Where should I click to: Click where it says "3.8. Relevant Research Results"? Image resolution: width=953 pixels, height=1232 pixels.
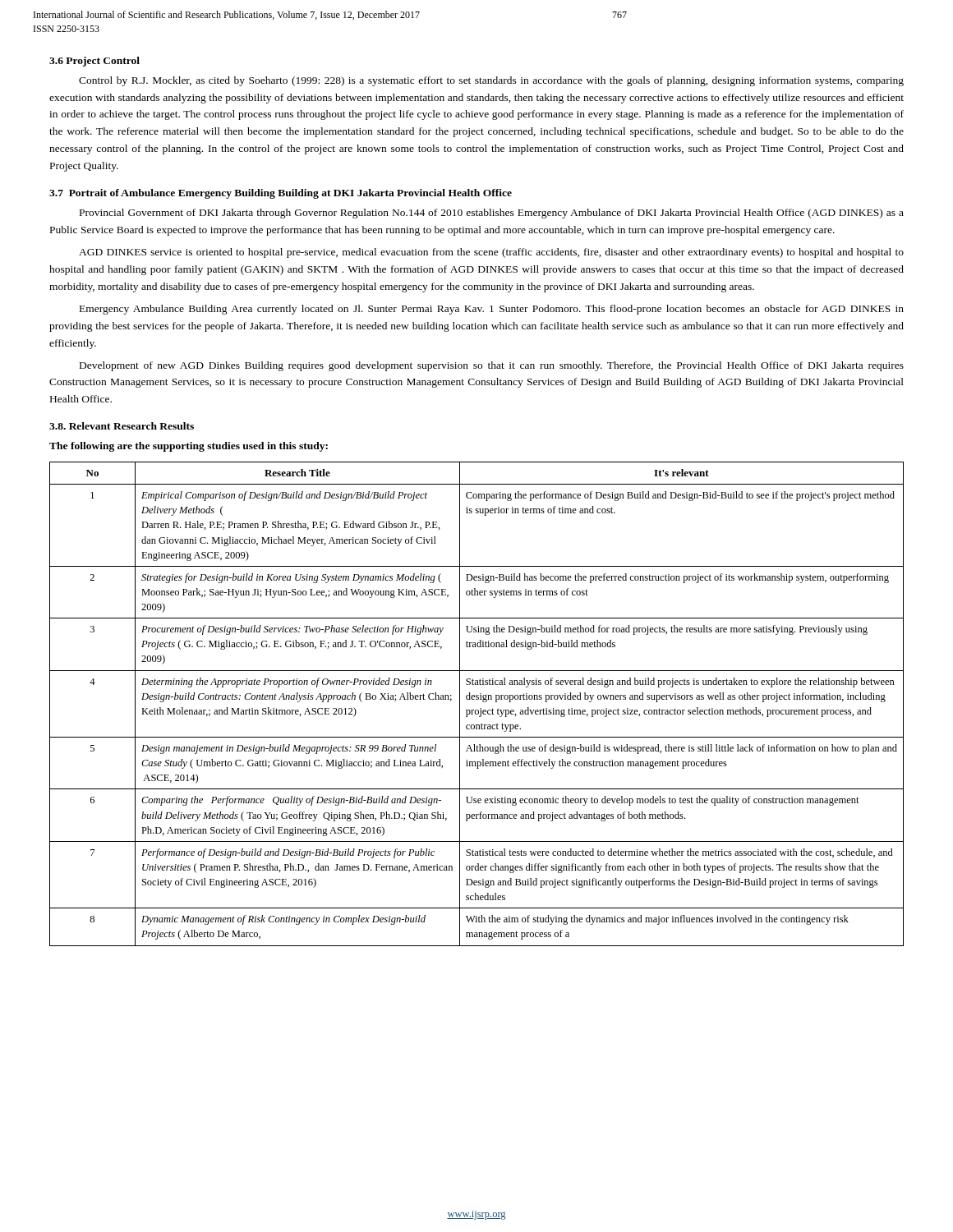122,426
